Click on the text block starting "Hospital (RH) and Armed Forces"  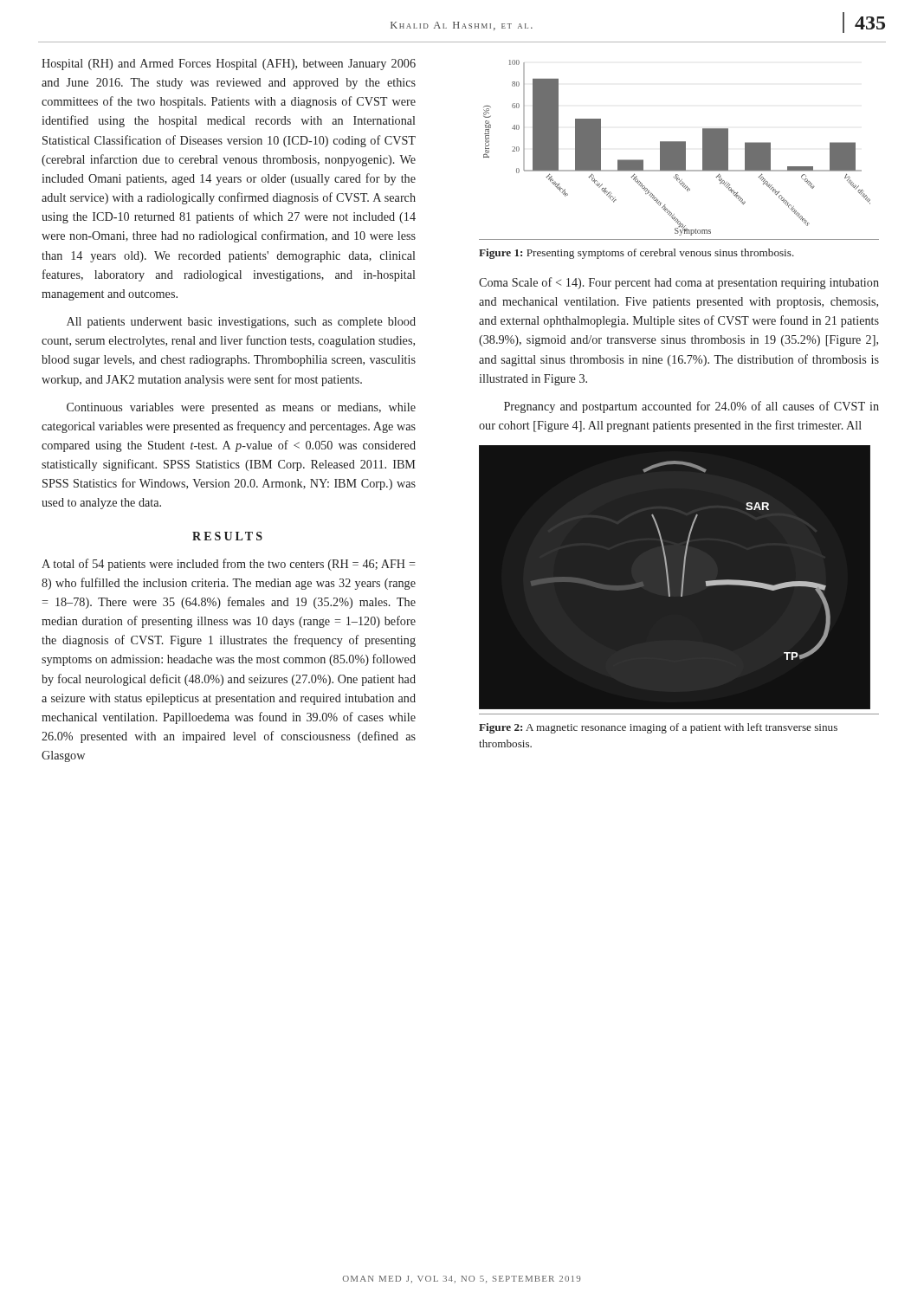click(229, 178)
